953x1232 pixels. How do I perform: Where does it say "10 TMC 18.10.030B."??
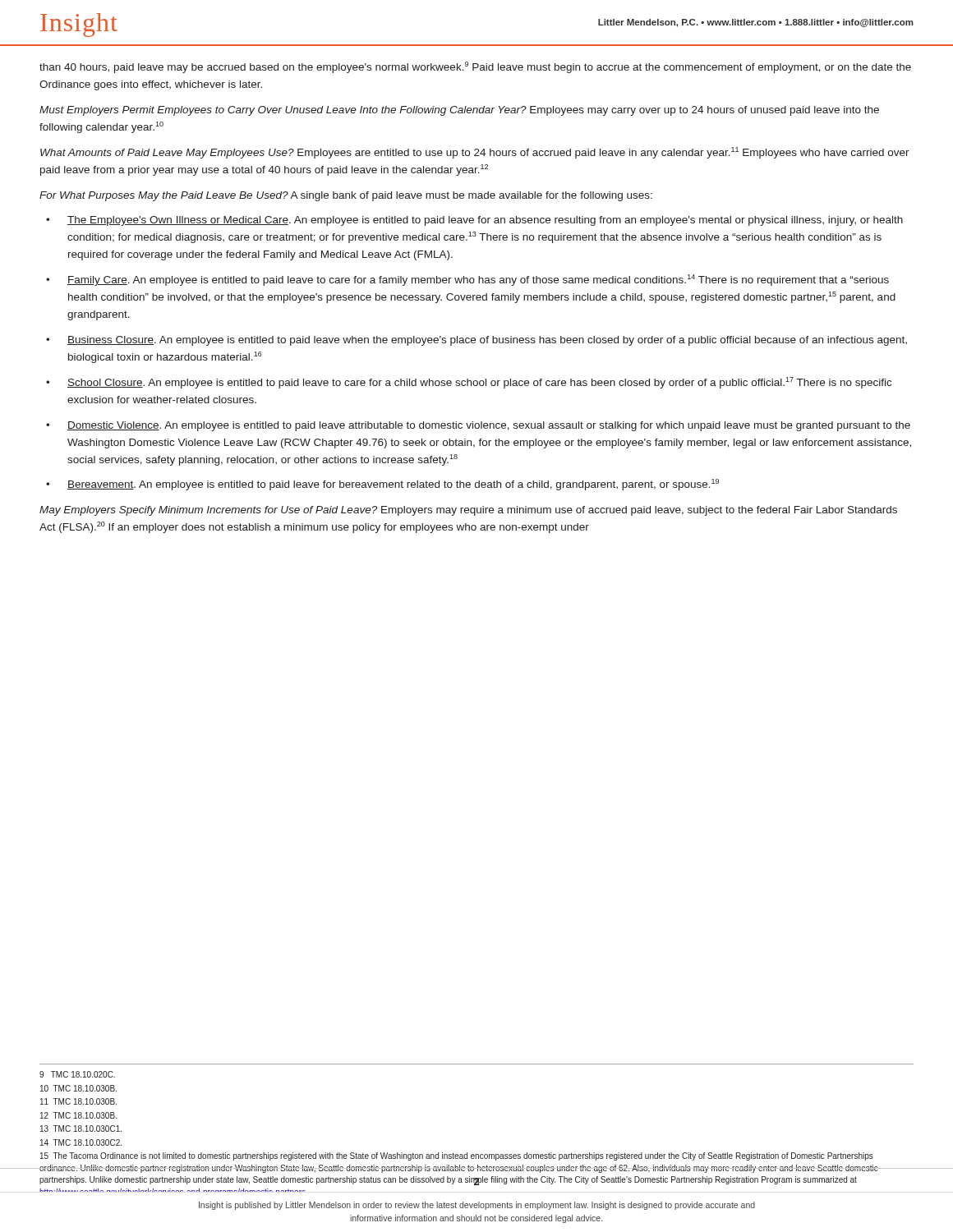pos(78,1088)
